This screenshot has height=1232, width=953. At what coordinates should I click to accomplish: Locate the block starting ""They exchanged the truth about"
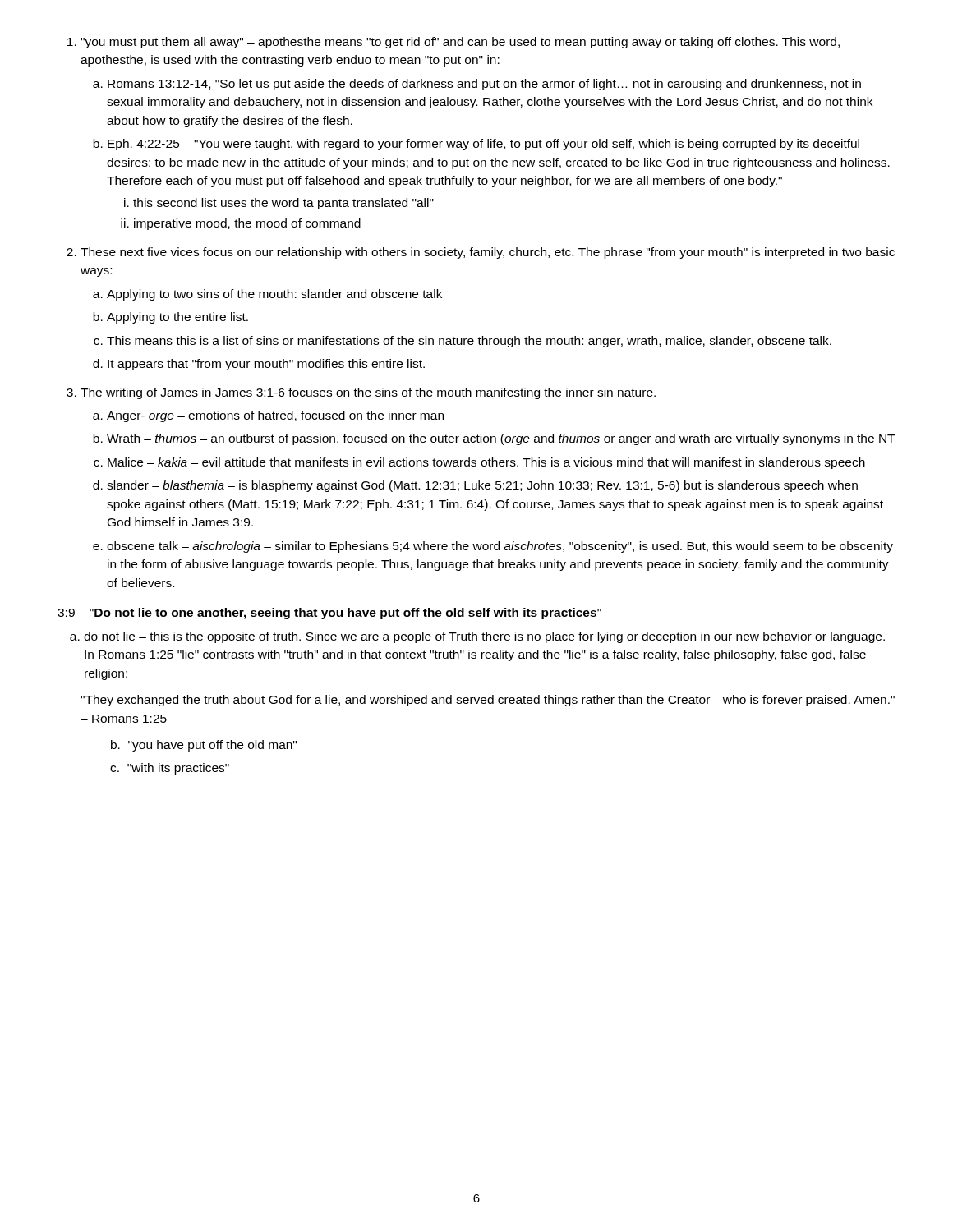pos(488,709)
